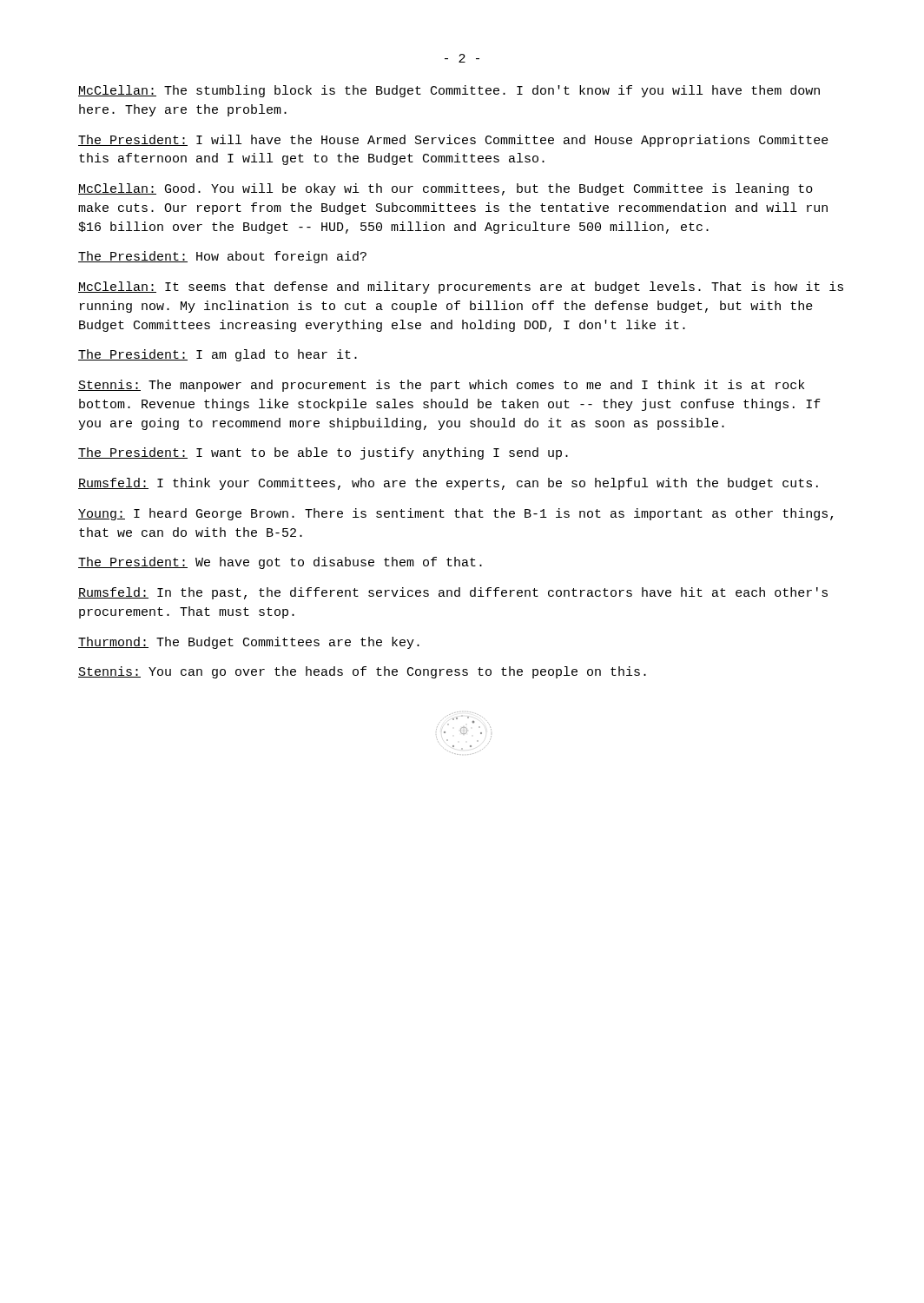
Task: Click on the text block starting "McClellan: The stumbling block is the Budget Committee."
Action: (x=449, y=101)
